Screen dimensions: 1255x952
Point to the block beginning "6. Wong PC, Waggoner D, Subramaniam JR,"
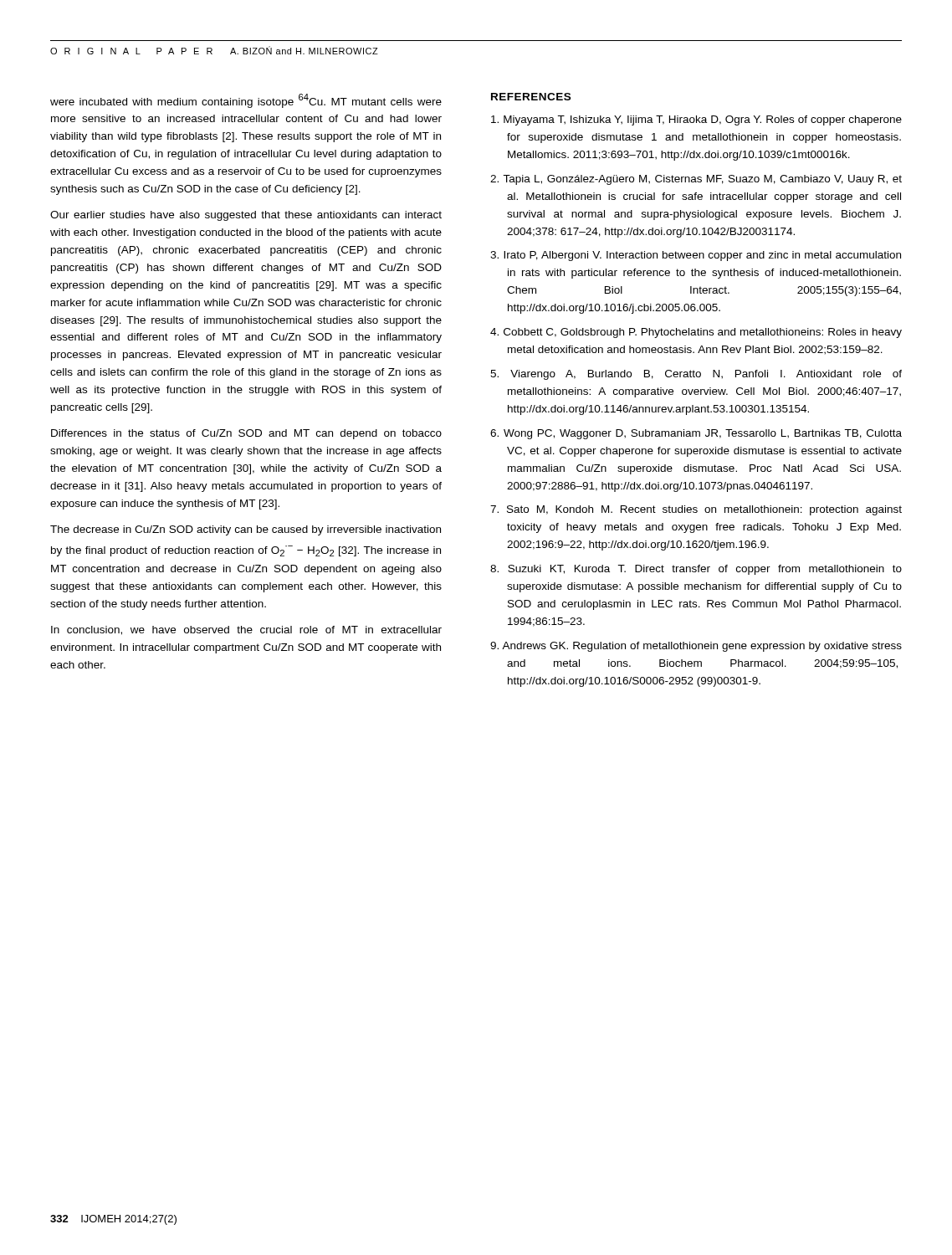coord(696,459)
